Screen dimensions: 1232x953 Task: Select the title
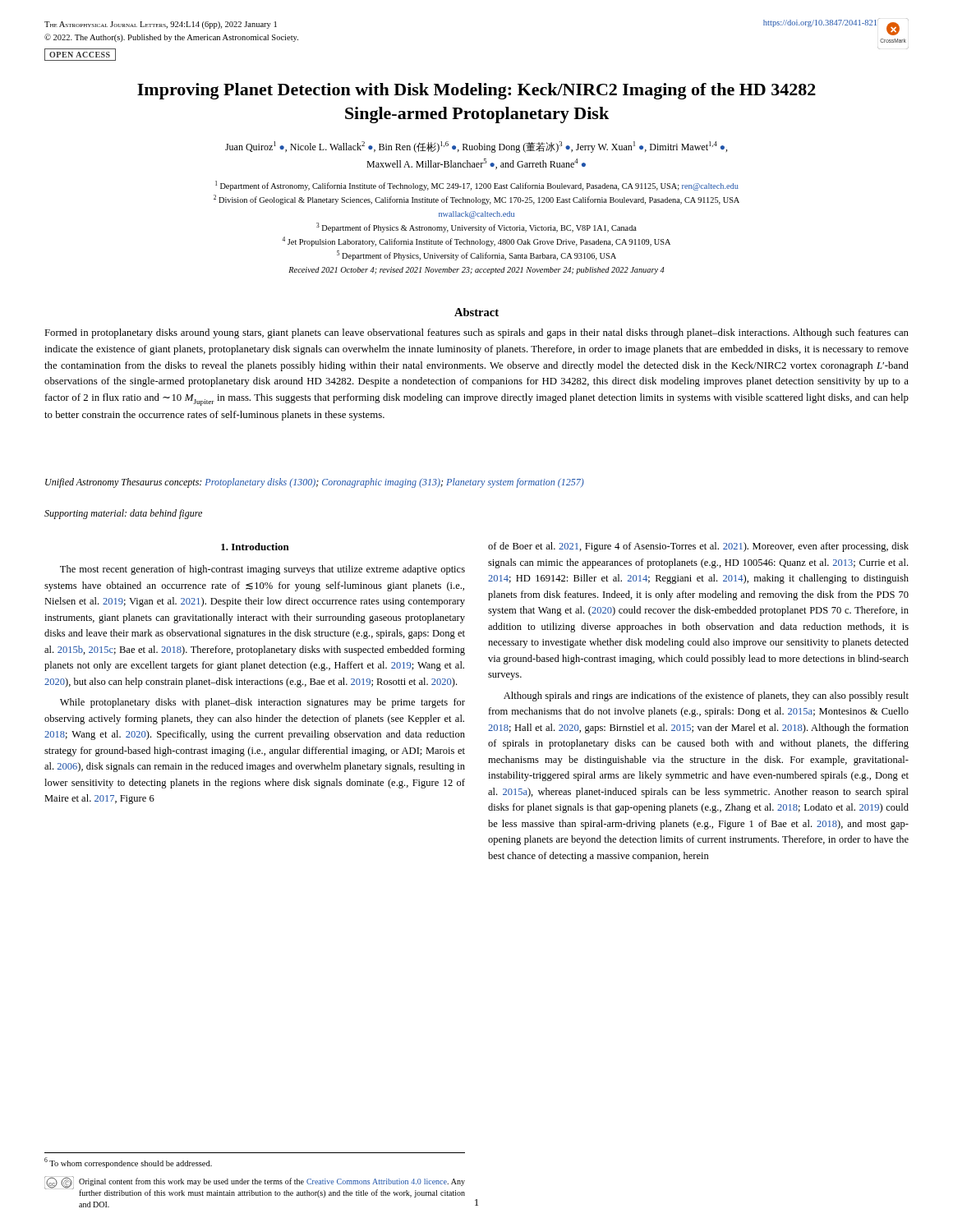(476, 101)
